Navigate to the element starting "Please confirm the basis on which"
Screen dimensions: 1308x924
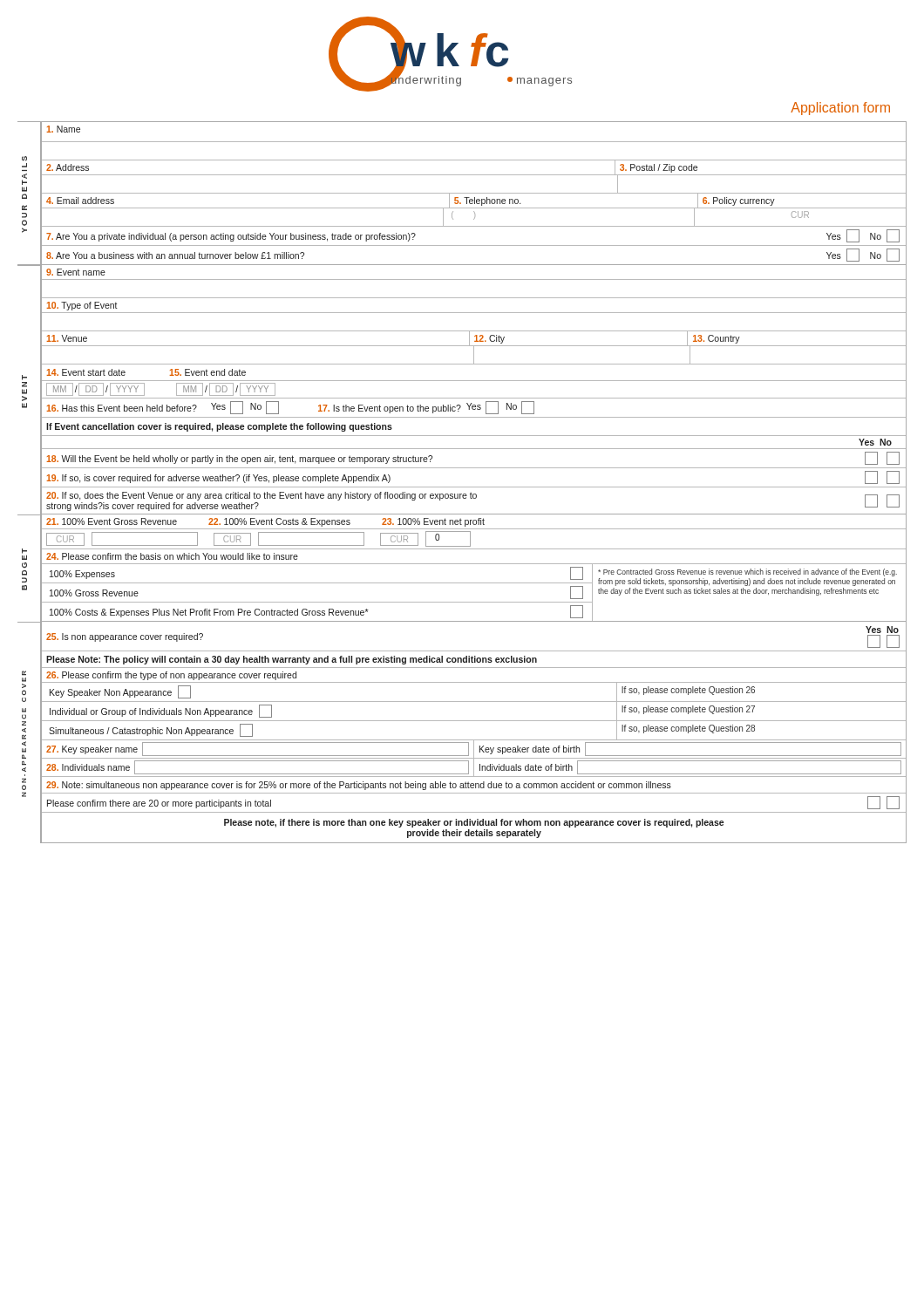point(172,556)
